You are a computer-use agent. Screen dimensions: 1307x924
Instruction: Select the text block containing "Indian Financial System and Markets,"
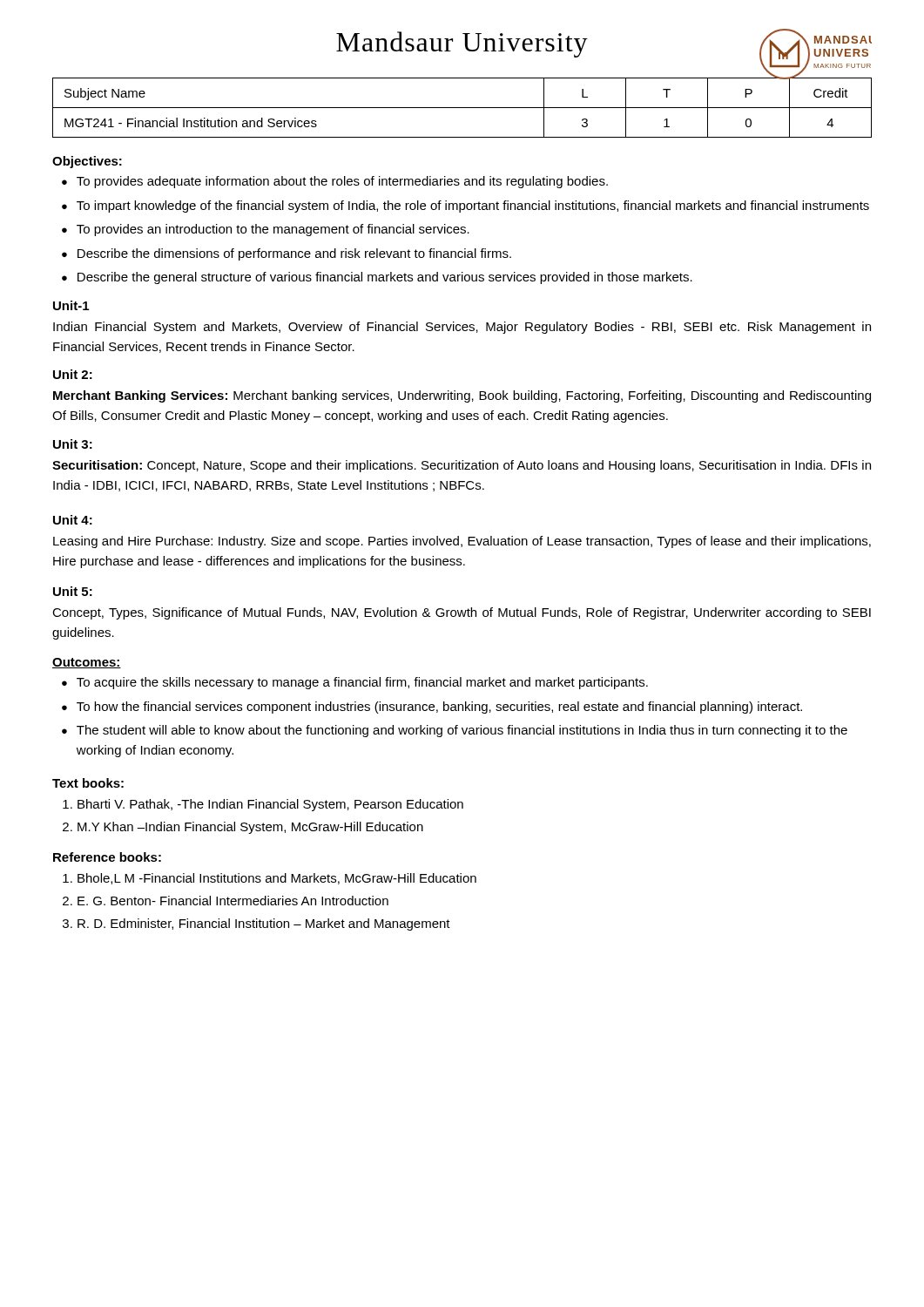pos(462,336)
